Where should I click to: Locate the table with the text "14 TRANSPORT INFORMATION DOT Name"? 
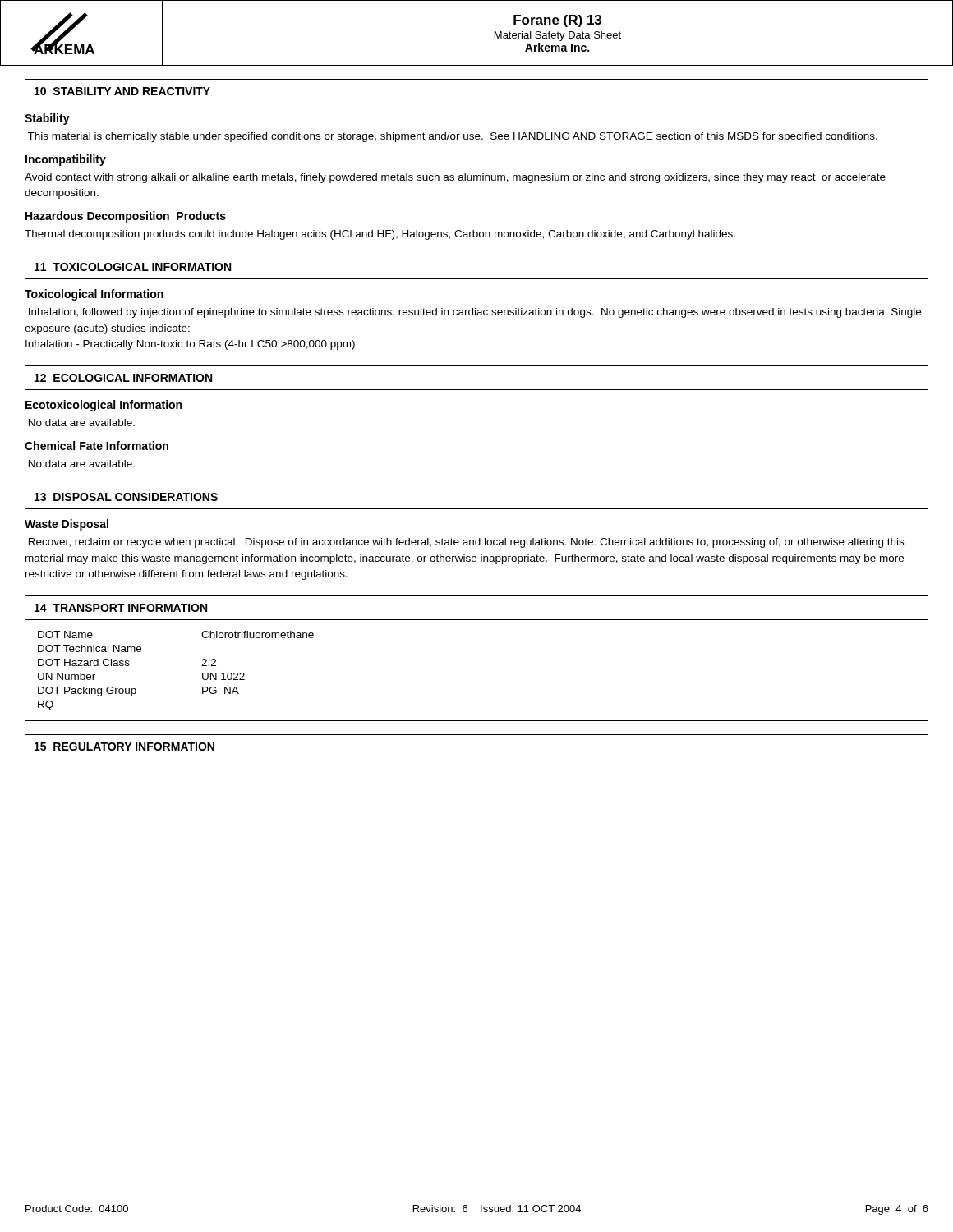click(476, 658)
